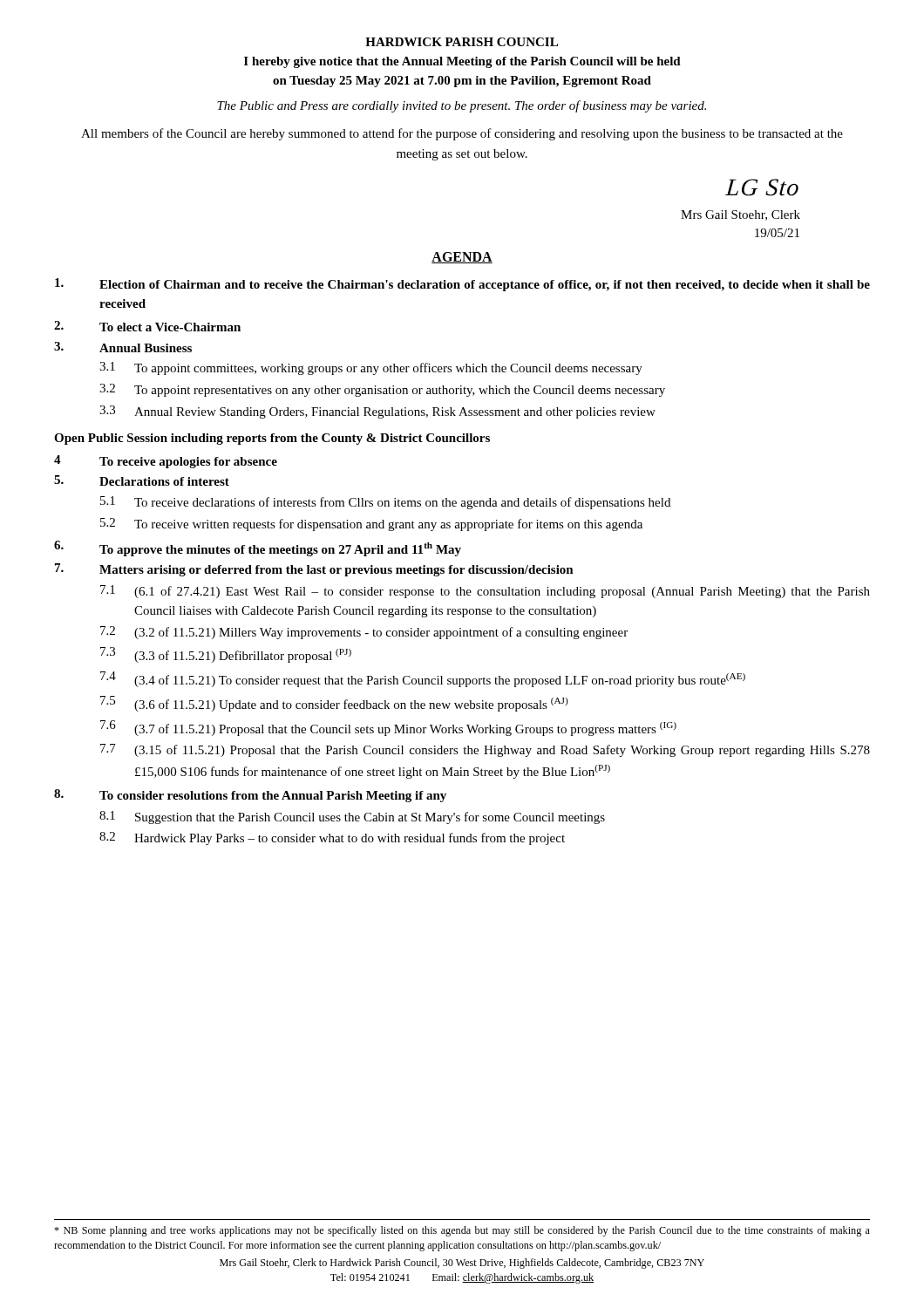The height and width of the screenshot is (1308, 924).
Task: Click on the text starting "The Public and Press are"
Action: click(462, 106)
